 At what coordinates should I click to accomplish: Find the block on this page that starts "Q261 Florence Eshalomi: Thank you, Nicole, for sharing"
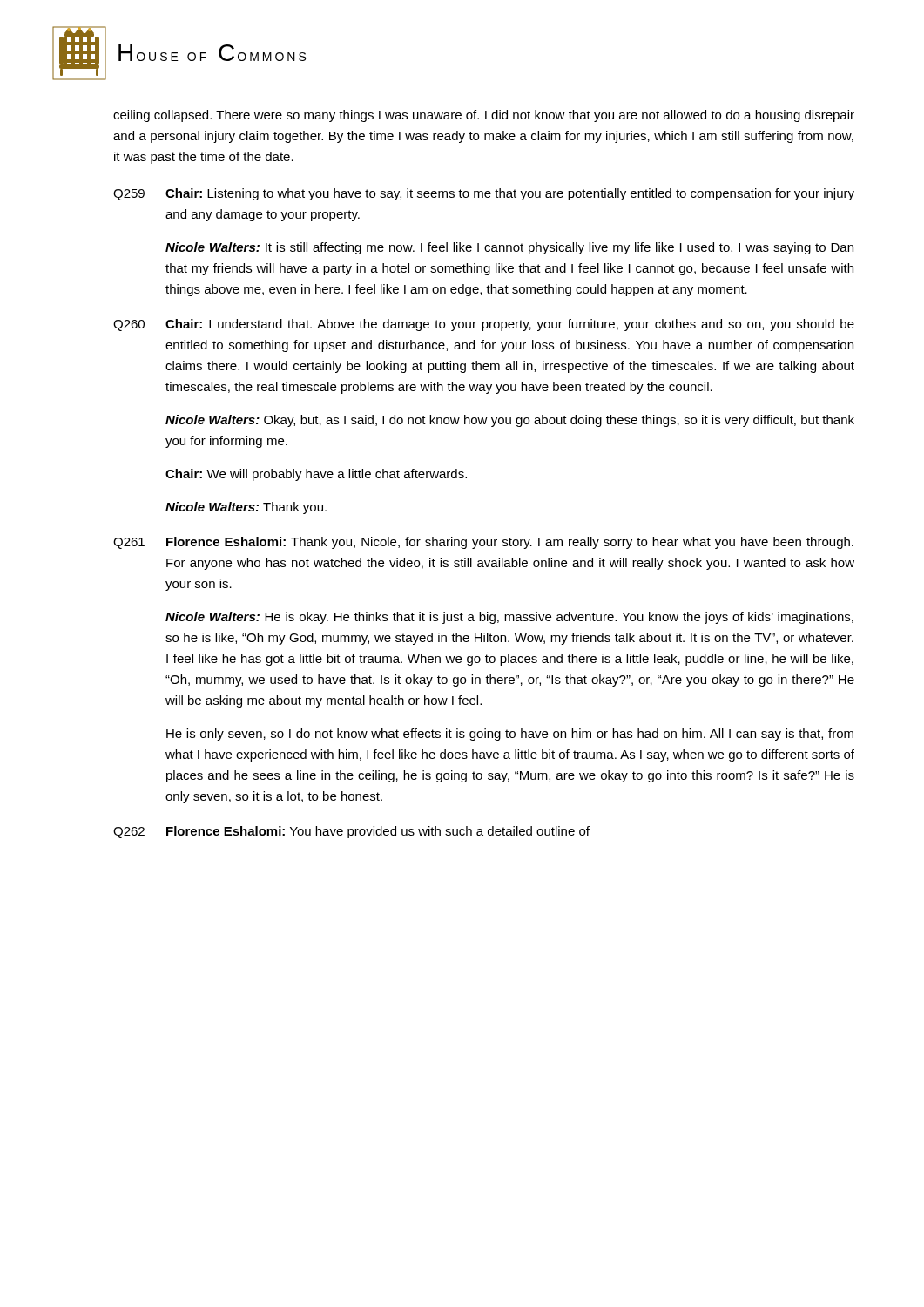pyautogui.click(x=484, y=669)
